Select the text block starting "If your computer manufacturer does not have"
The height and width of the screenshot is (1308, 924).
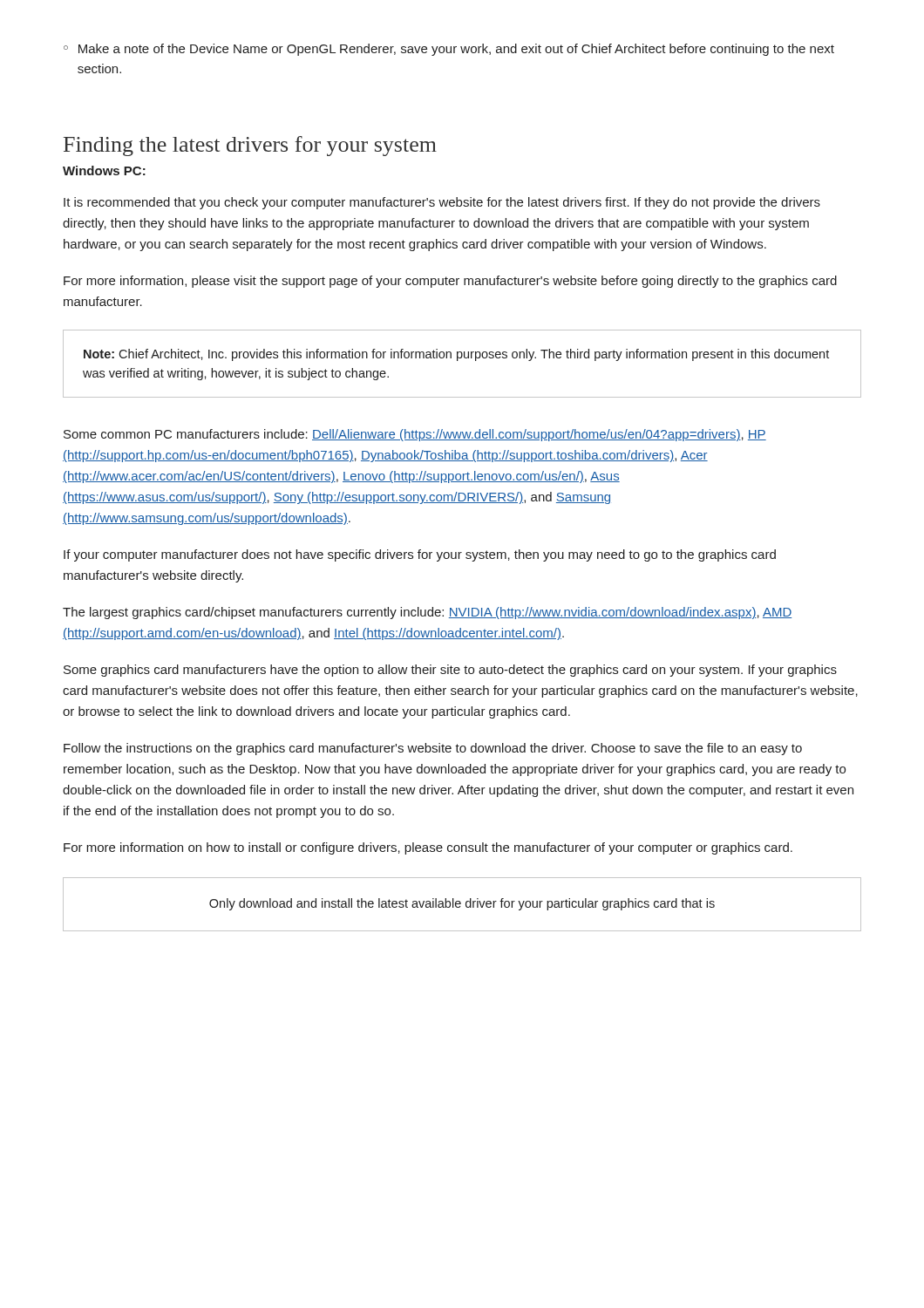click(x=420, y=565)
